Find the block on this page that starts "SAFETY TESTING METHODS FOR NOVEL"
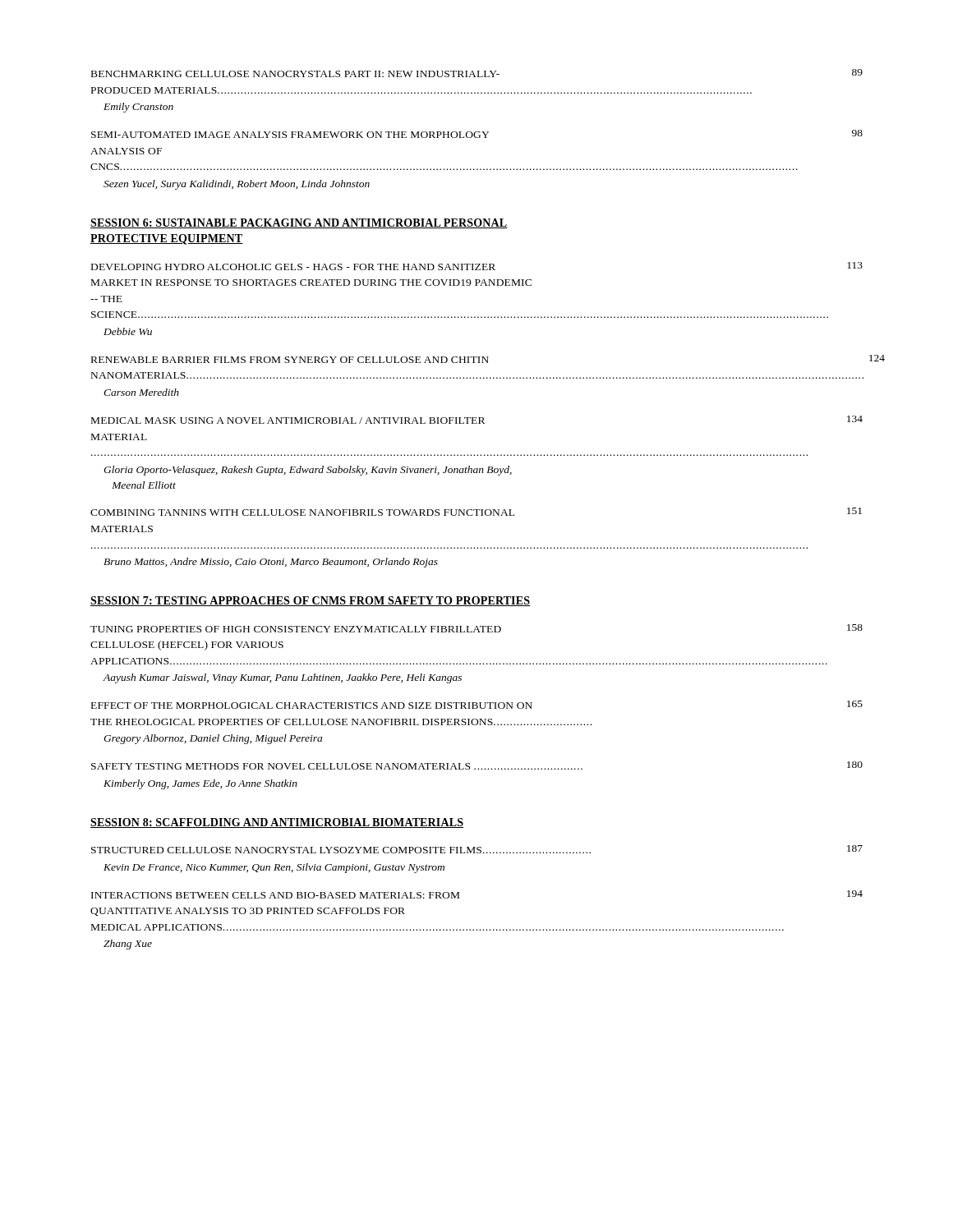 [476, 775]
